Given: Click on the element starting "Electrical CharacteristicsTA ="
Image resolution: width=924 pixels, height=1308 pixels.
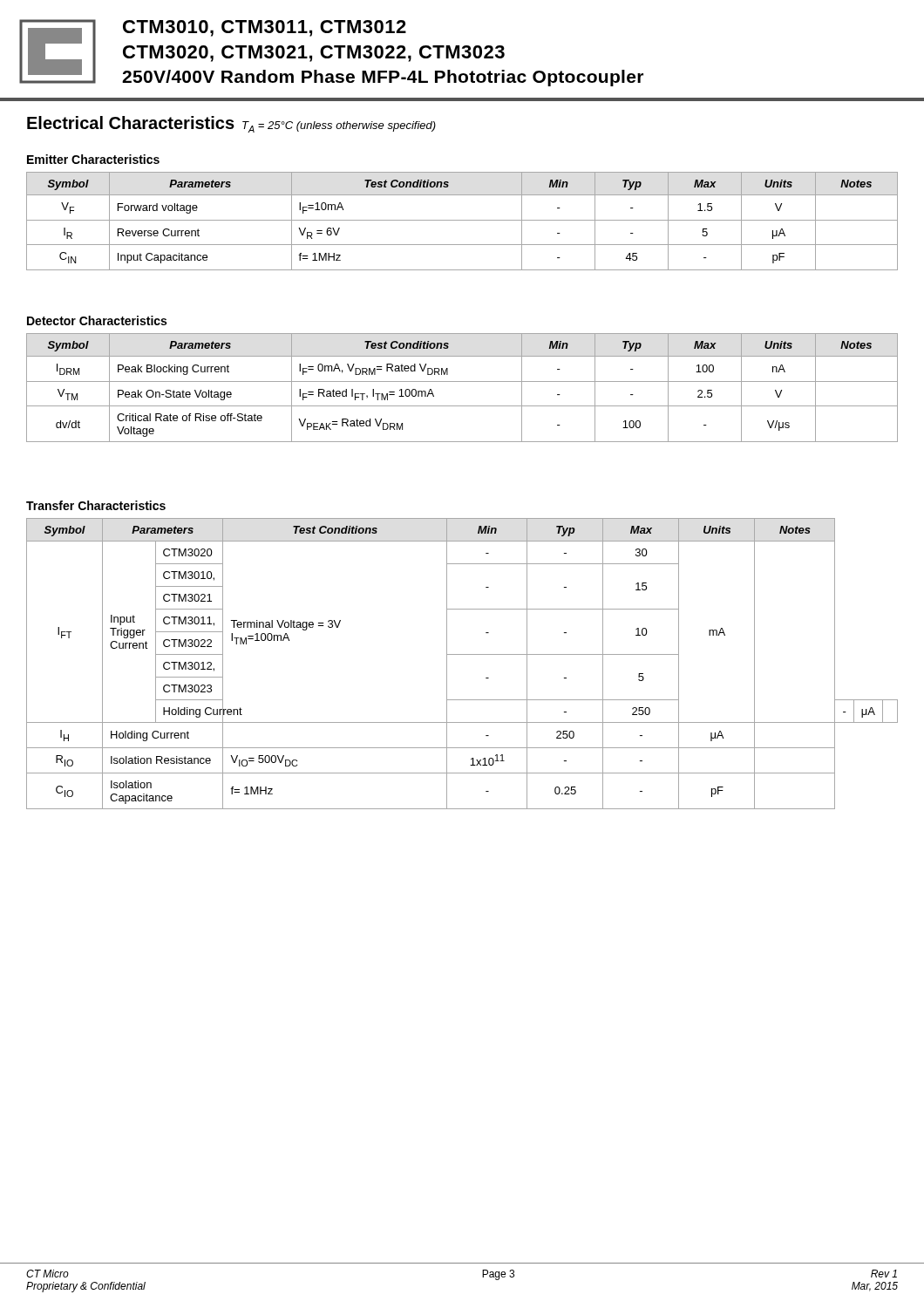Looking at the screenshot, I should [x=231, y=124].
